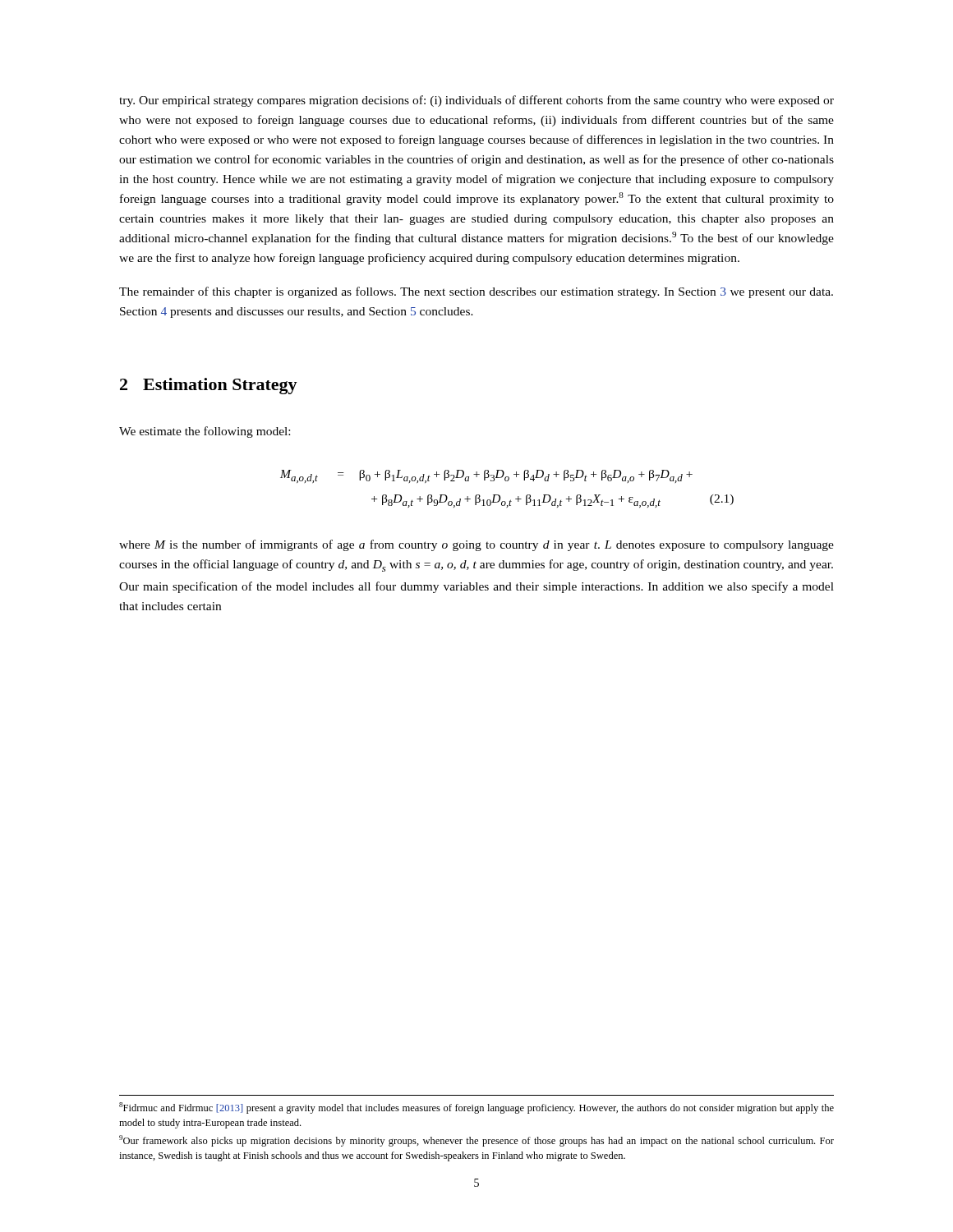This screenshot has height=1232, width=953.
Task: Point to the block beginning "The remainder of"
Action: (476, 302)
